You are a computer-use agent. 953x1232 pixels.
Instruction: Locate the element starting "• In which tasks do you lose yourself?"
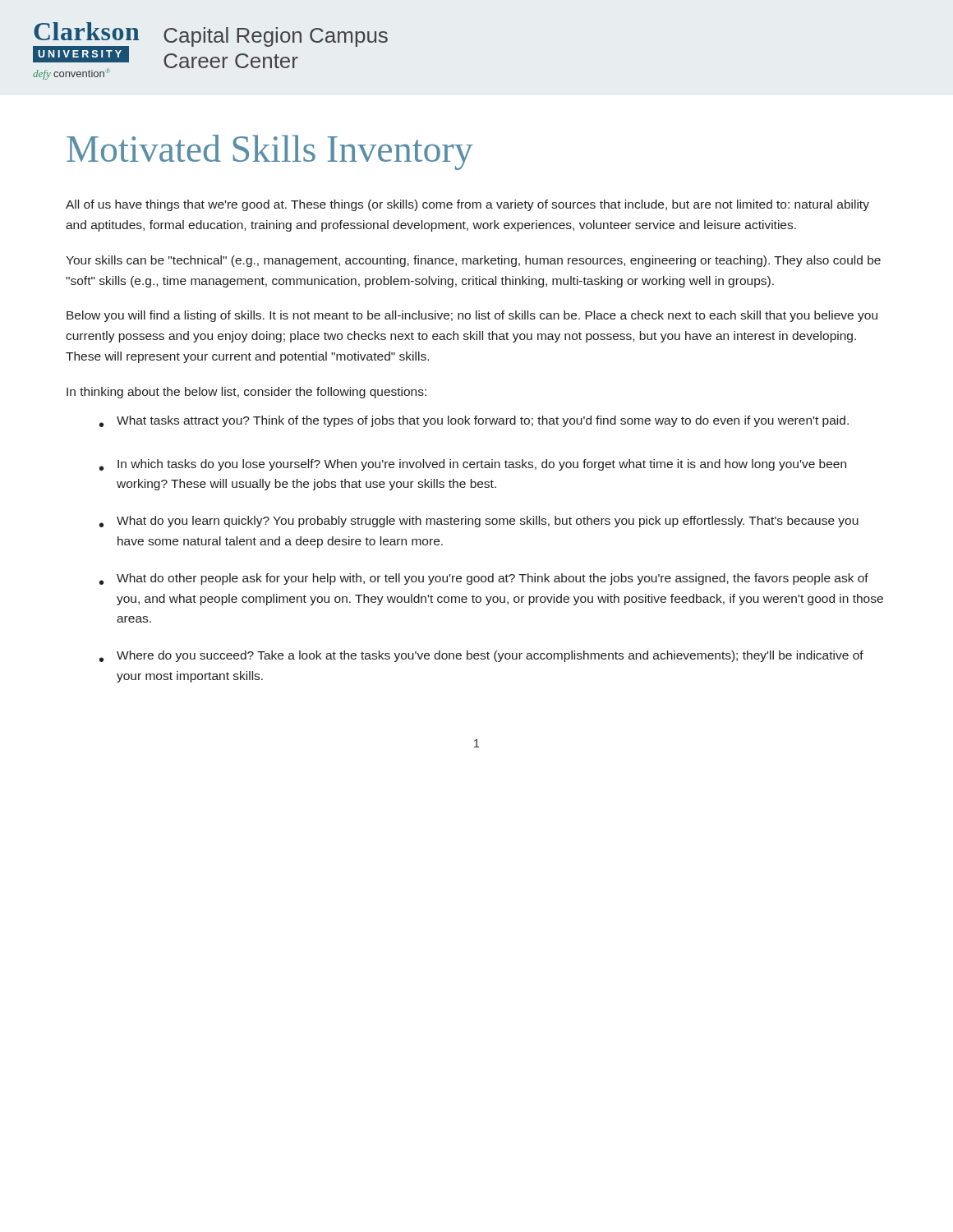click(493, 474)
